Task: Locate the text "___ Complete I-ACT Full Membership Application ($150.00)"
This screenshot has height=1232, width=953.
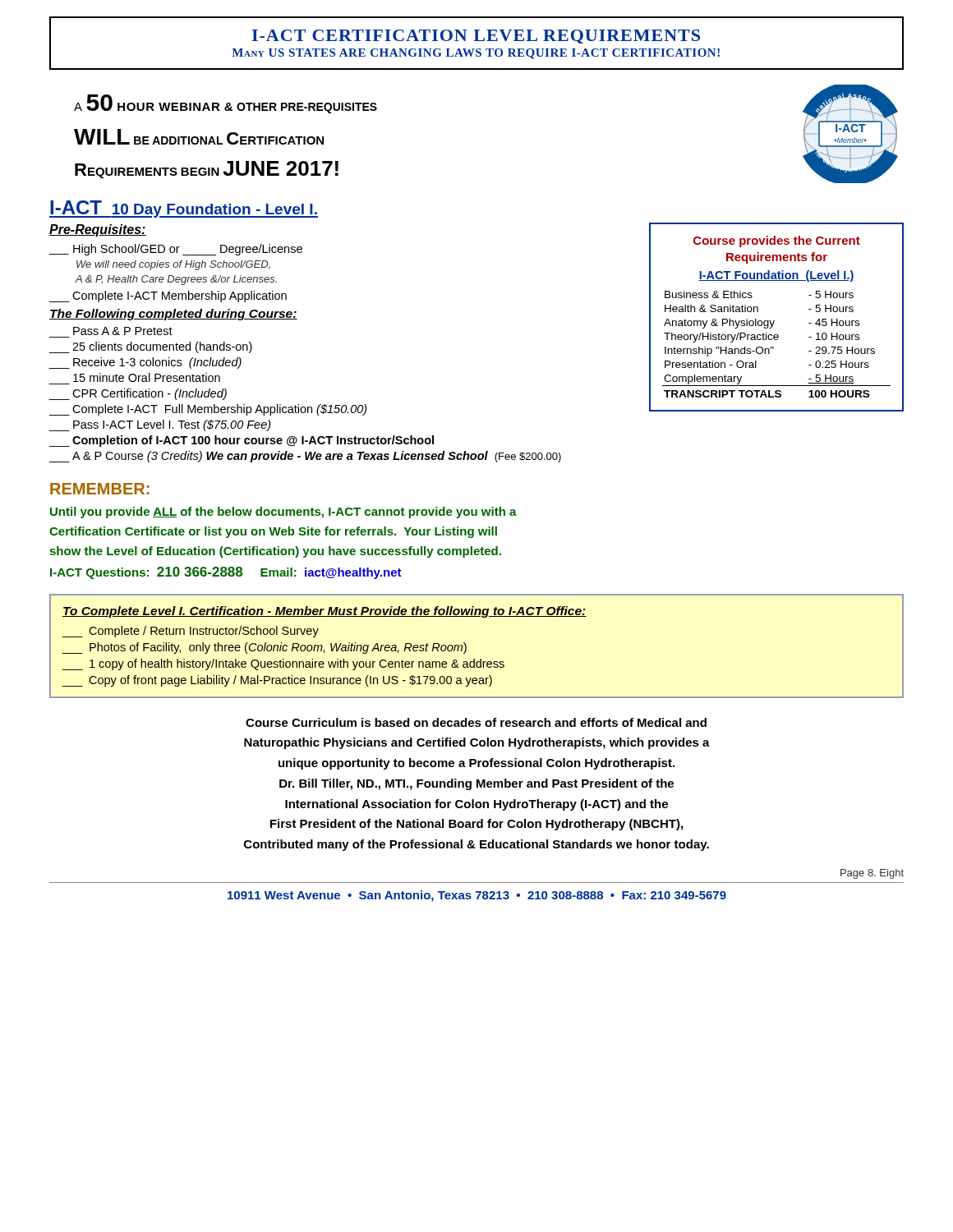Action: click(x=208, y=409)
